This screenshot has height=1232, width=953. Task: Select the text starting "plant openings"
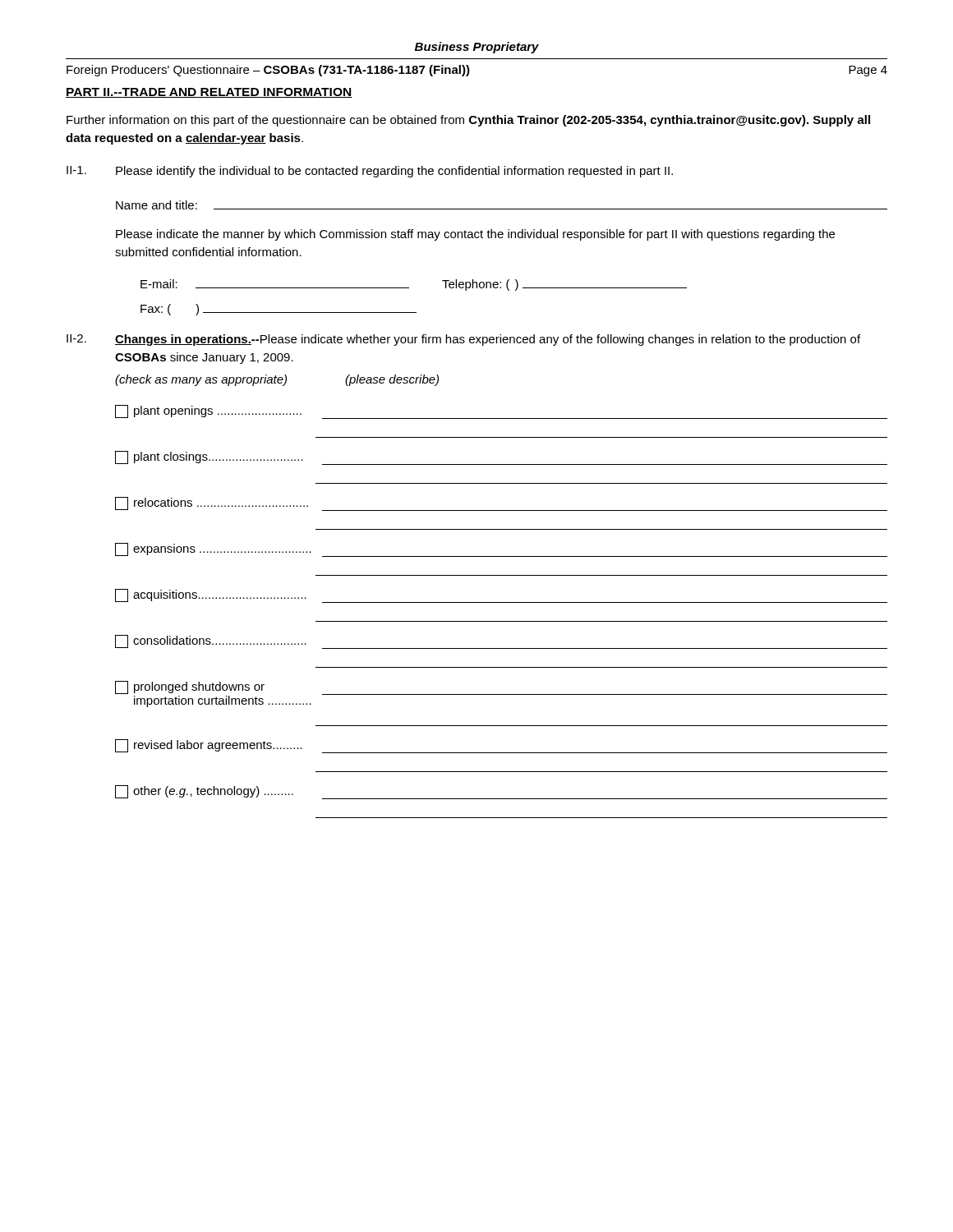(501, 420)
